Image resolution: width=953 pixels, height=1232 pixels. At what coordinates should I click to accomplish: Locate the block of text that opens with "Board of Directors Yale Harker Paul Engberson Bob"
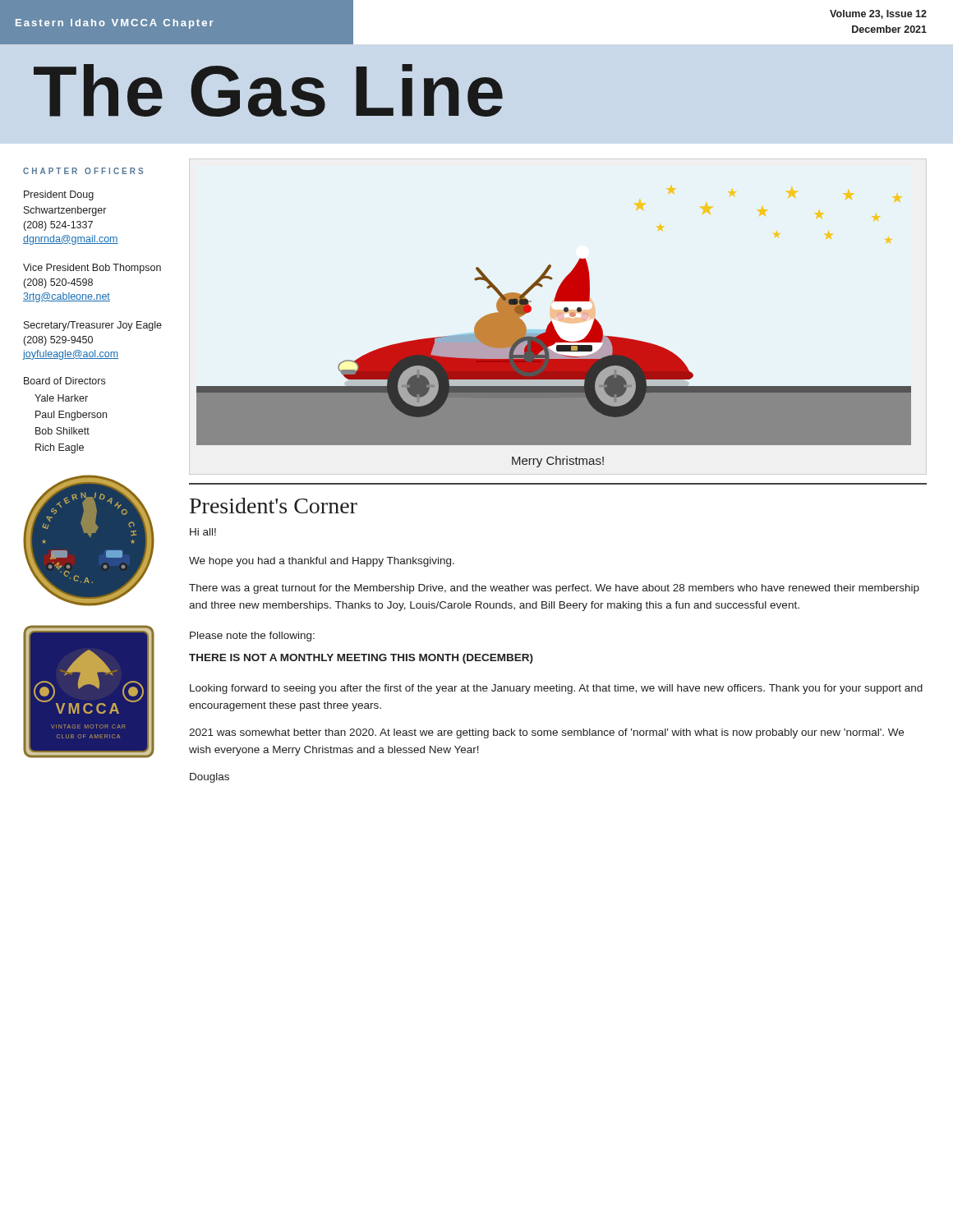(x=94, y=415)
